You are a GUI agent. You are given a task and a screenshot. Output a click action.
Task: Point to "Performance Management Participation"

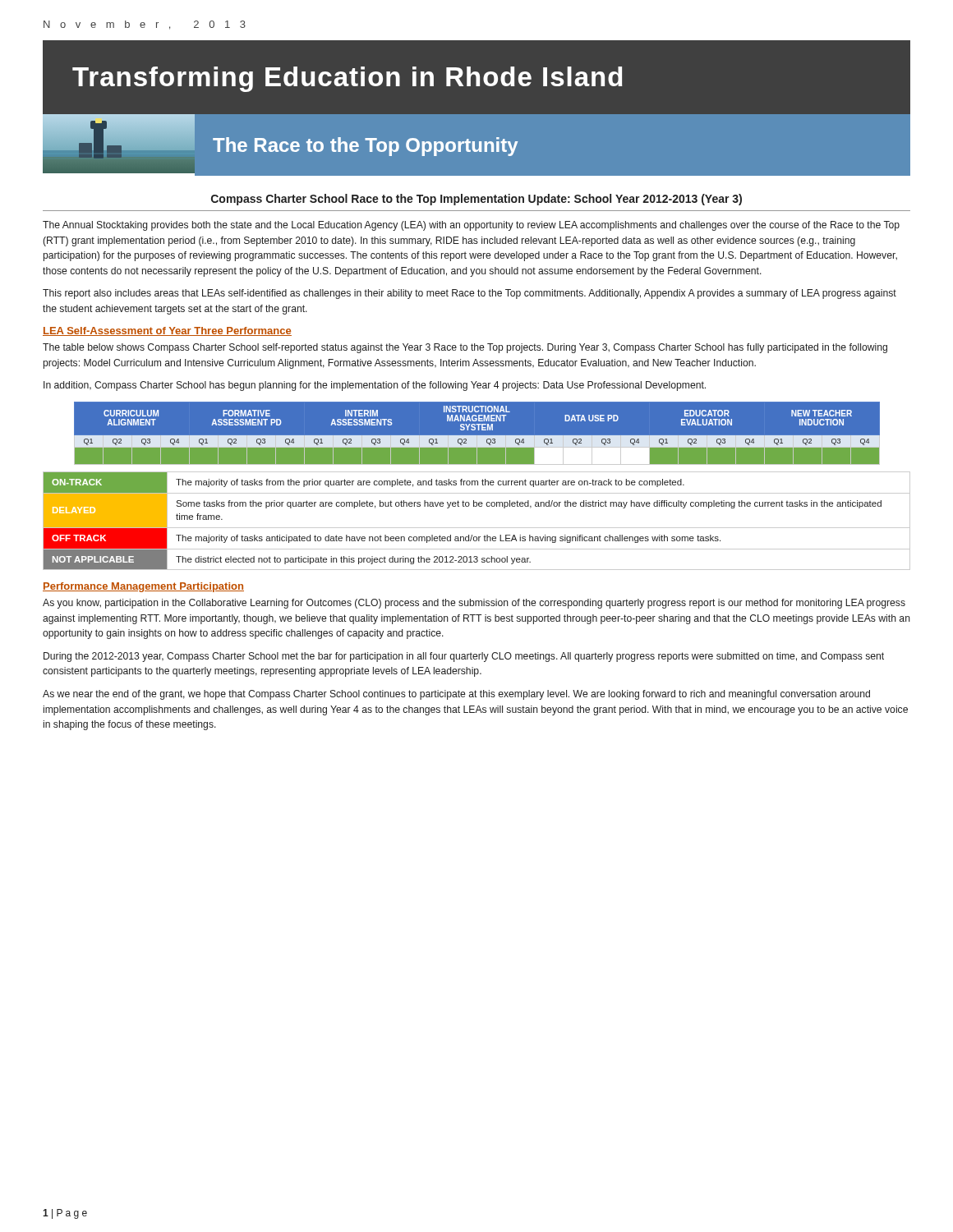(143, 586)
